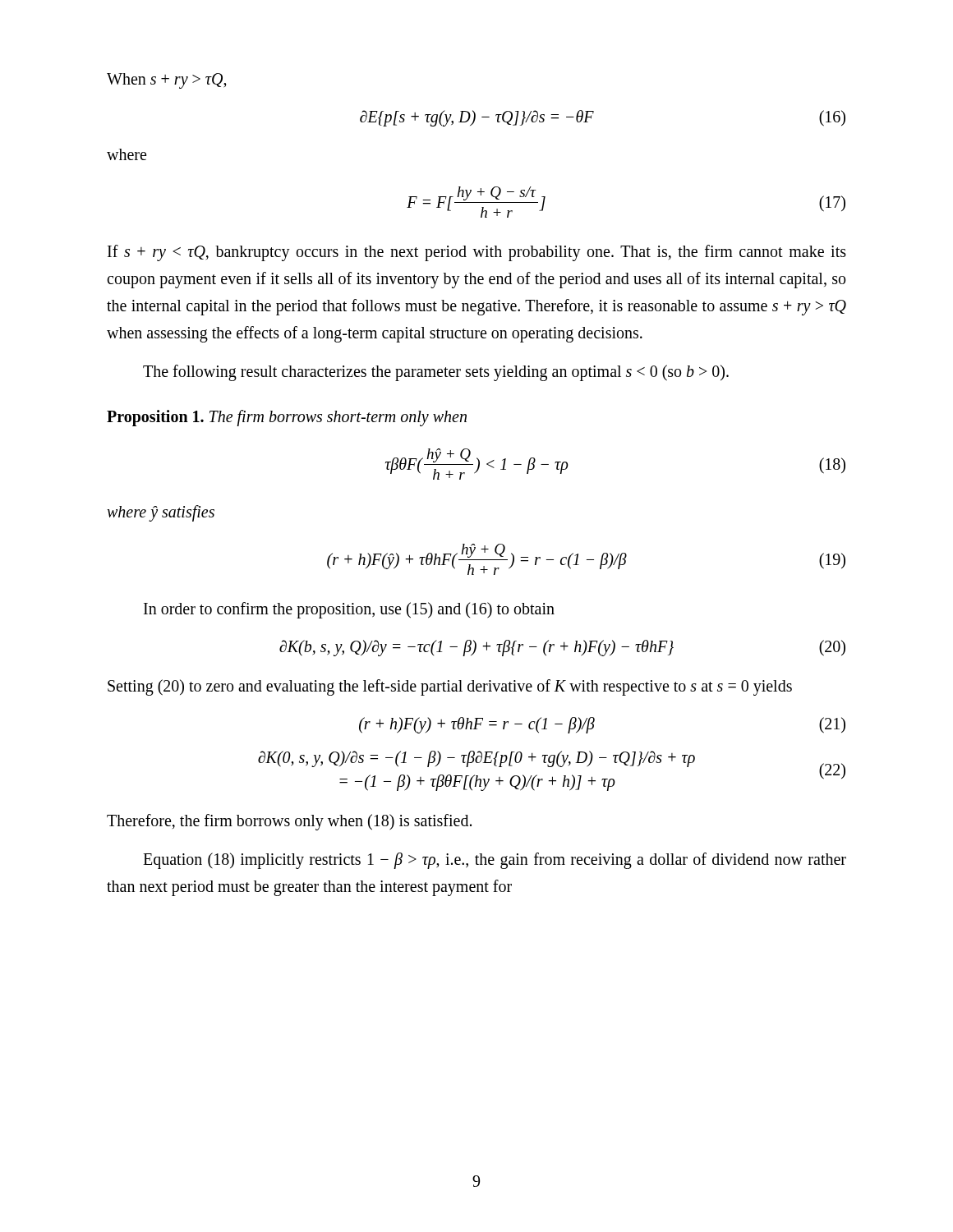This screenshot has height=1232, width=953.
Task: Click the formula that begins "(r + h)F(y)"
Action: click(x=476, y=724)
